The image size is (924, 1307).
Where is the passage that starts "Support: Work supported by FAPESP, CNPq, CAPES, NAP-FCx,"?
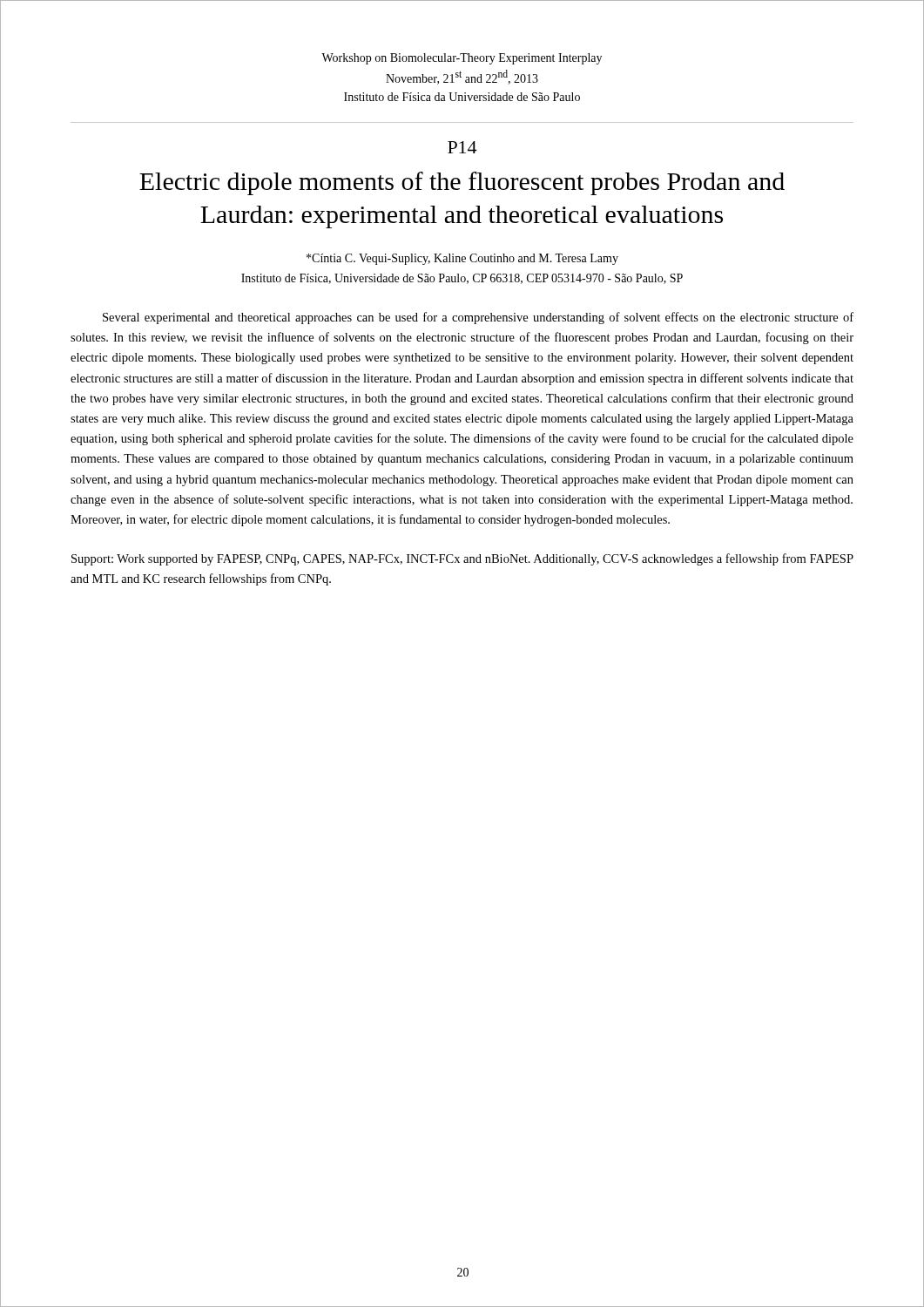462,569
